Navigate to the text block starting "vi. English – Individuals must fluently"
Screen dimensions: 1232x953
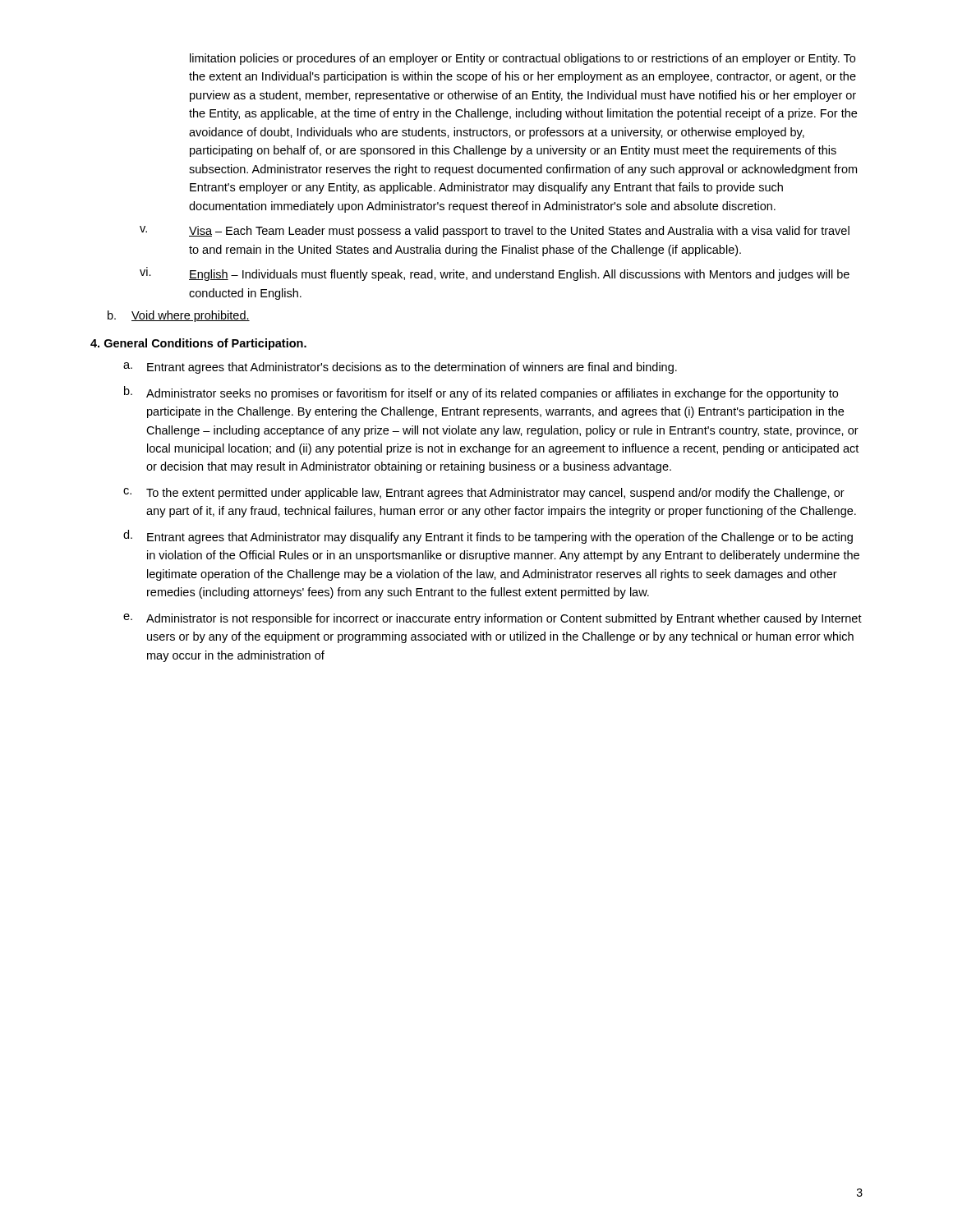(x=501, y=284)
